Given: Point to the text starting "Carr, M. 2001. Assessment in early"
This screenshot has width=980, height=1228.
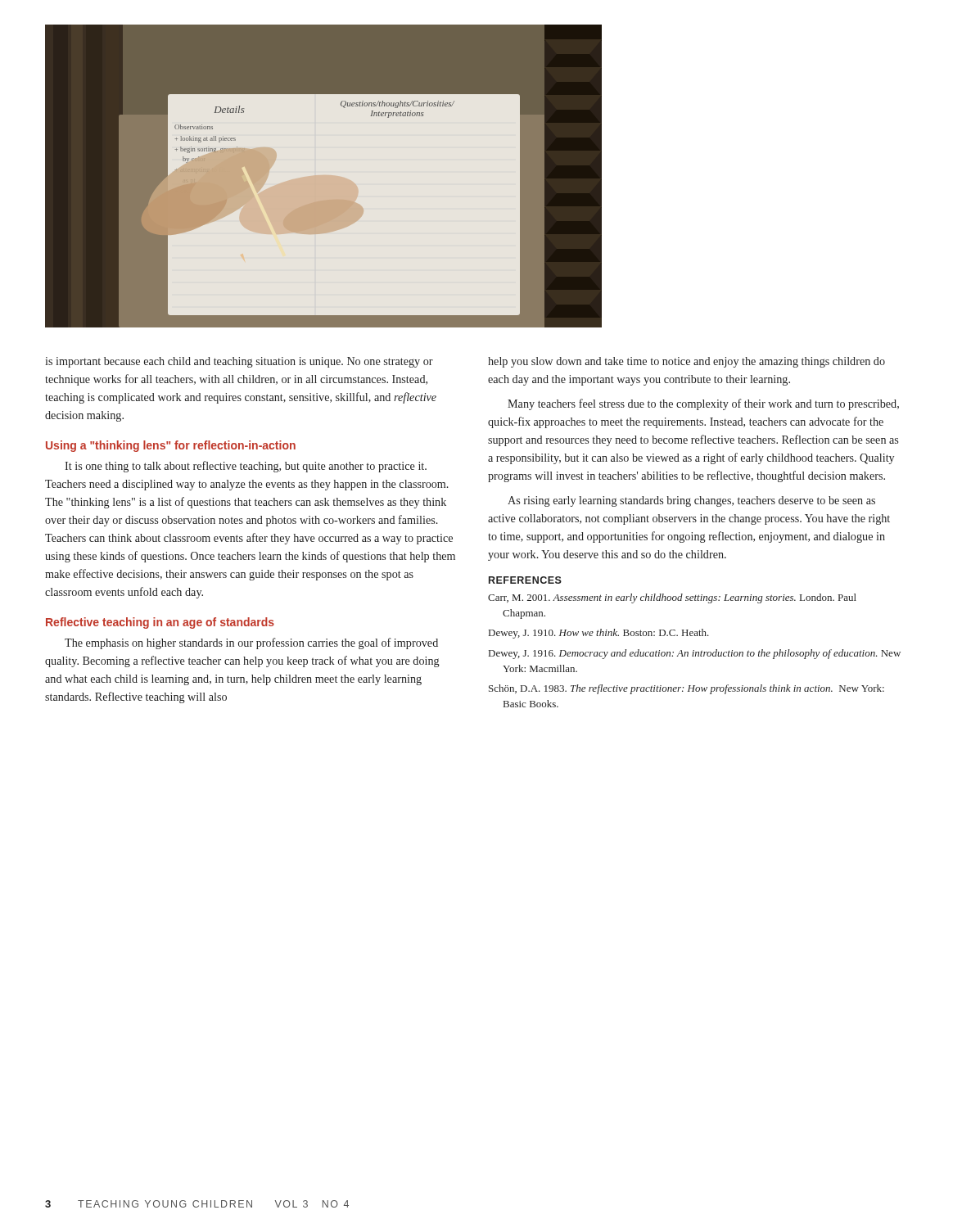Looking at the screenshot, I should 672,605.
